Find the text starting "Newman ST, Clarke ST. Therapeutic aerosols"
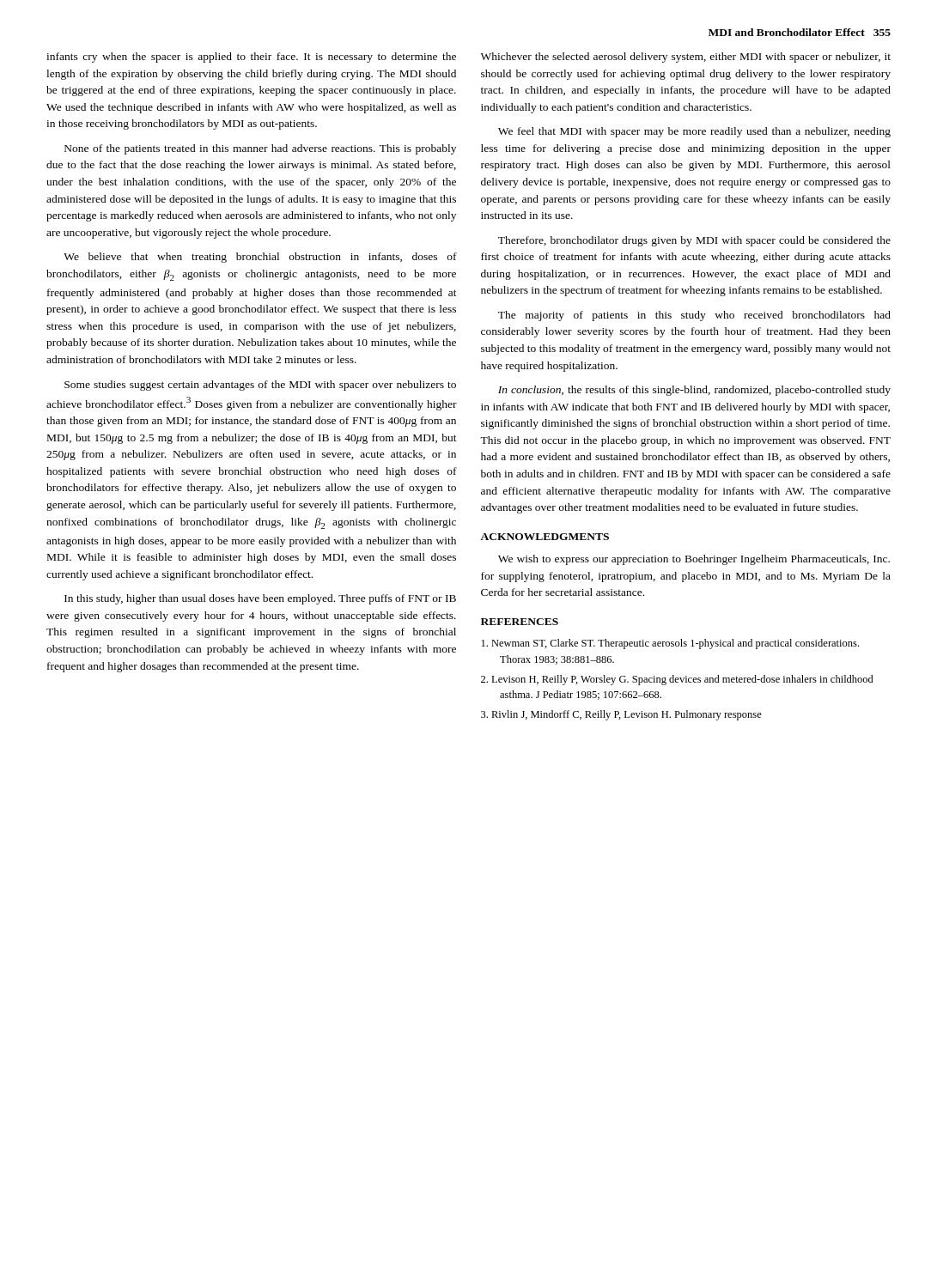This screenshot has height=1288, width=937. [x=670, y=651]
